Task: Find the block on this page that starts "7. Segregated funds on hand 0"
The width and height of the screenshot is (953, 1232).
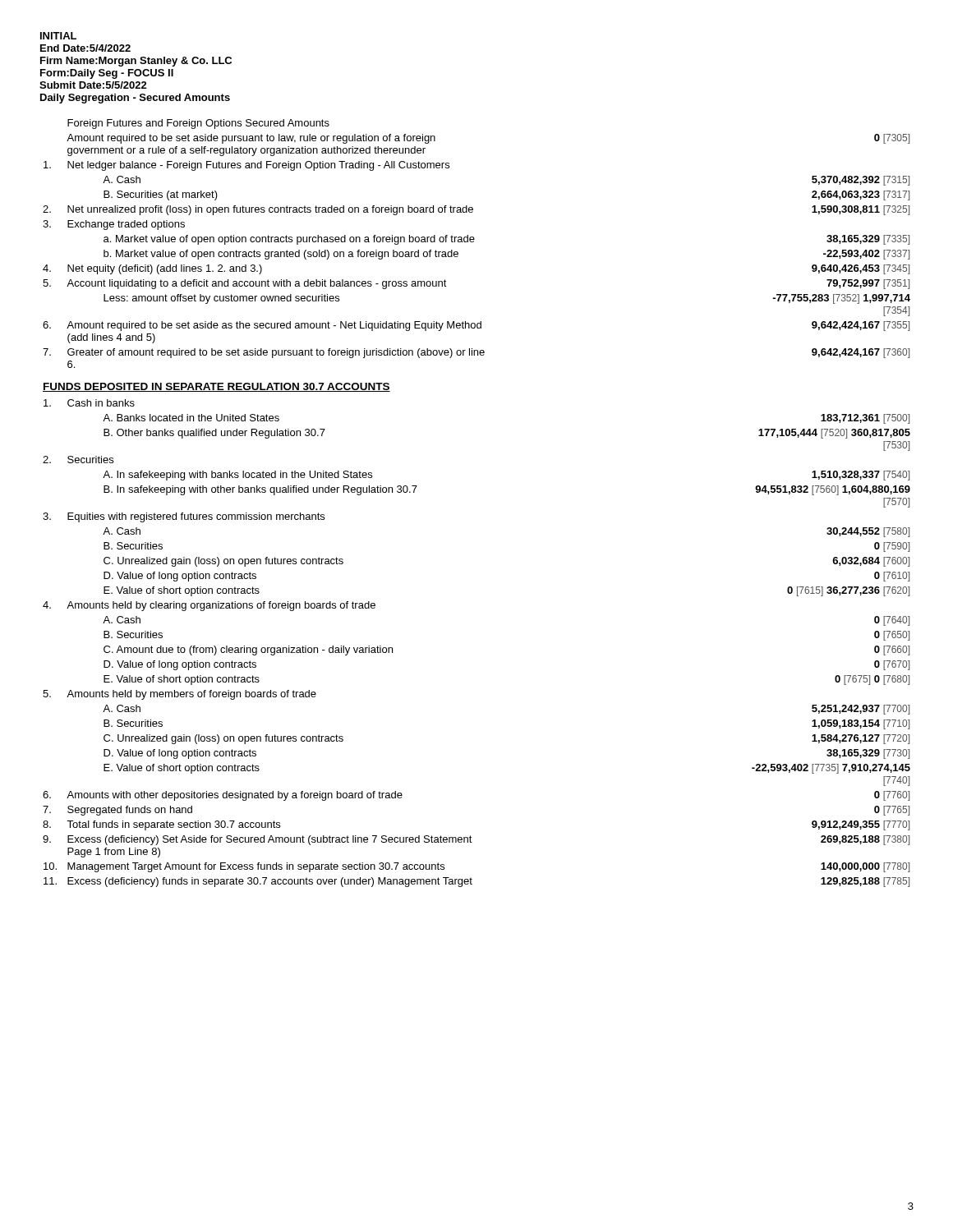Action: pyautogui.click(x=129, y=810)
